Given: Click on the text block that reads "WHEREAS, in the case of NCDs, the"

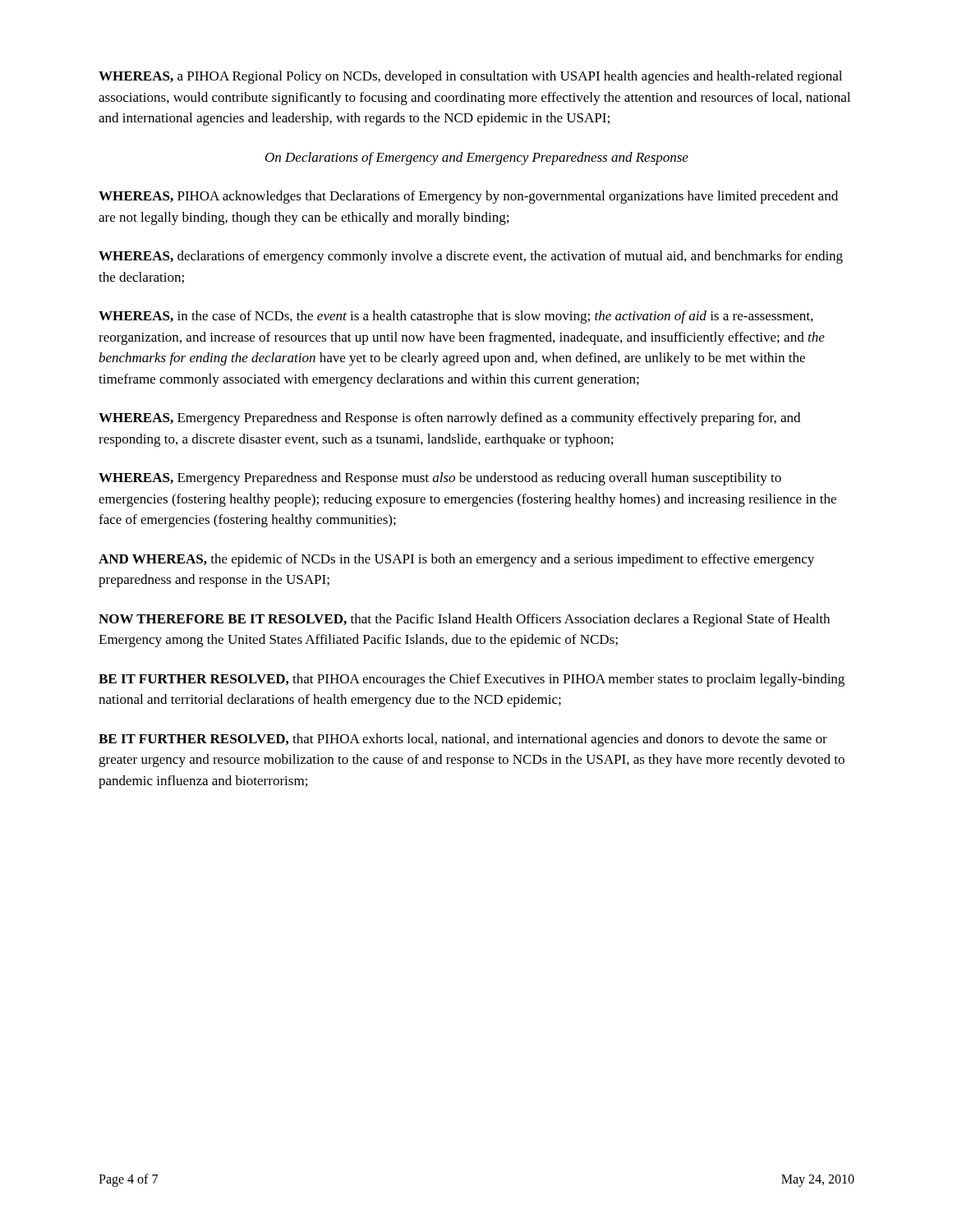Looking at the screenshot, I should click(462, 347).
